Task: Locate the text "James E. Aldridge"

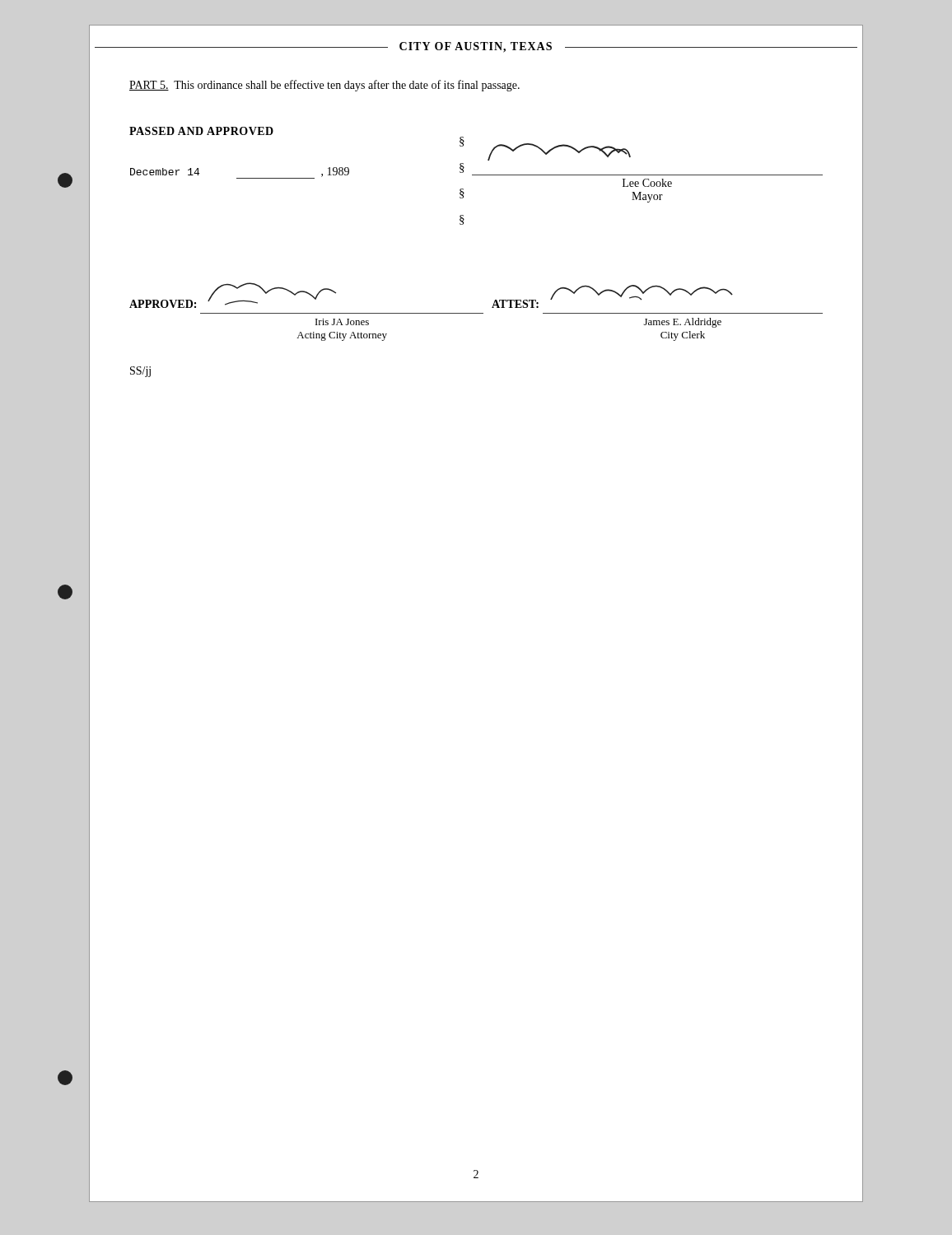Action: 683,321
